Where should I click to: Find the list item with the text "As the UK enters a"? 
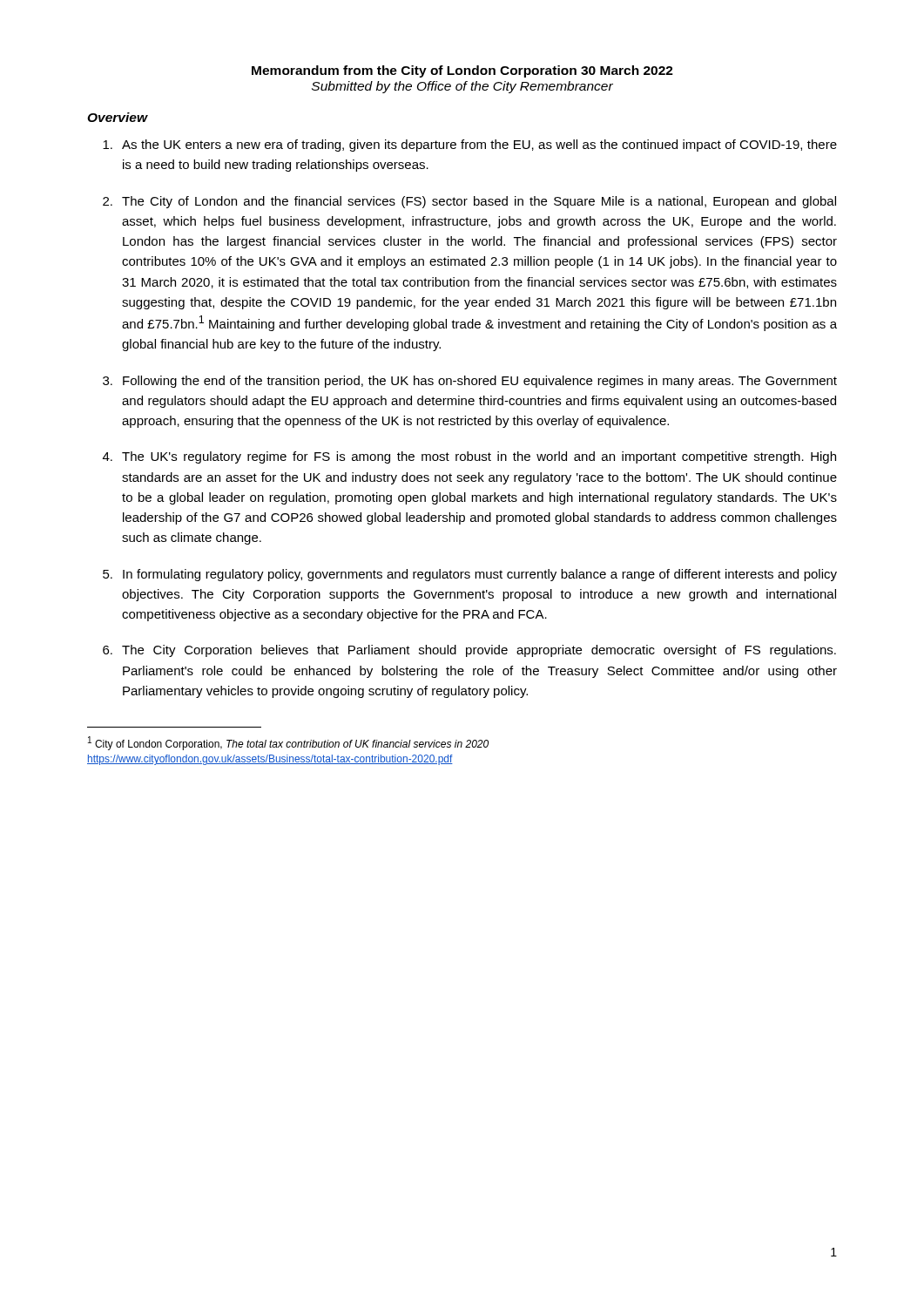pos(479,154)
